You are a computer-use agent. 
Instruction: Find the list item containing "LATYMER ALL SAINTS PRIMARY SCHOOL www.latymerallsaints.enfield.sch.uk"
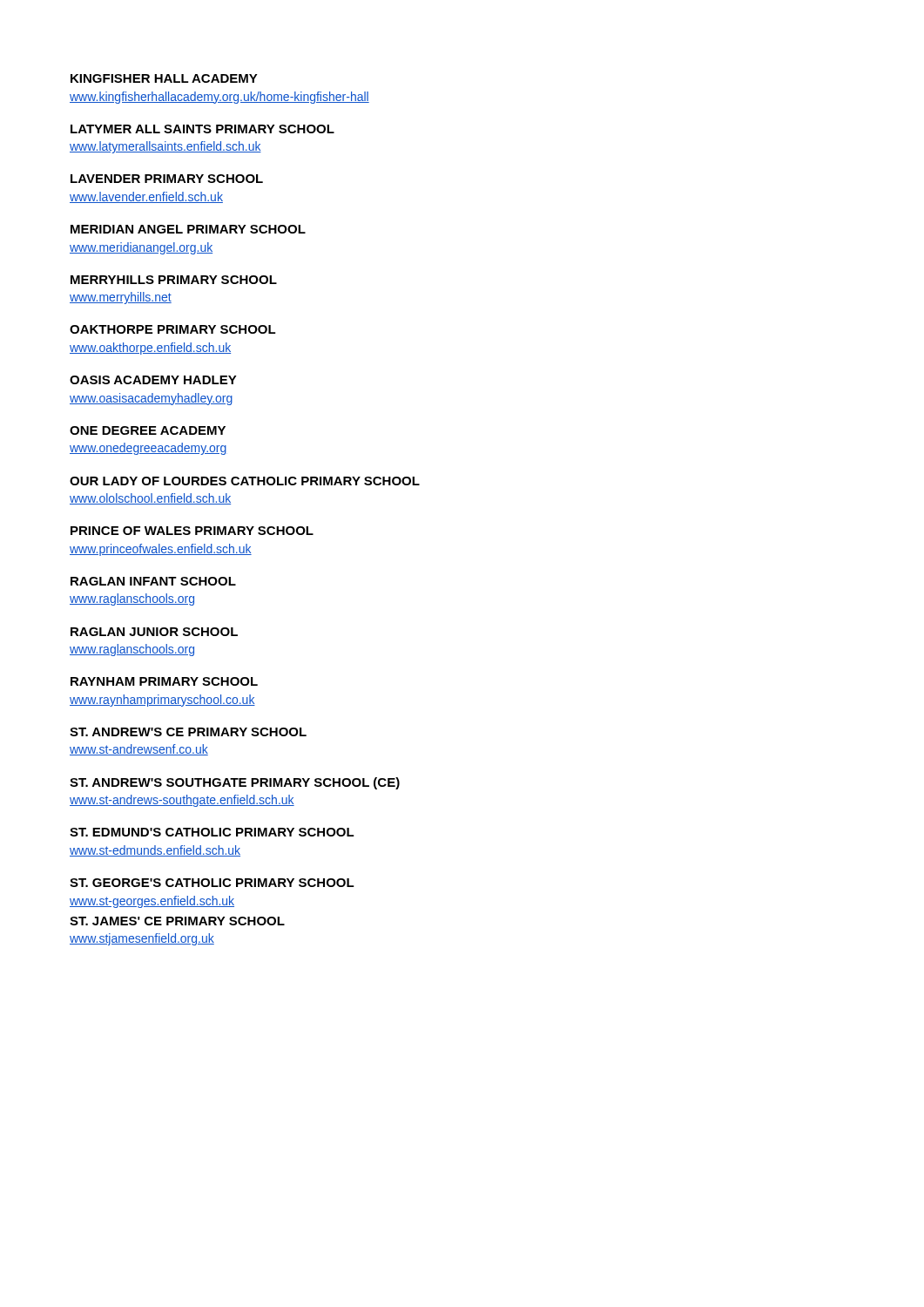coord(202,129)
